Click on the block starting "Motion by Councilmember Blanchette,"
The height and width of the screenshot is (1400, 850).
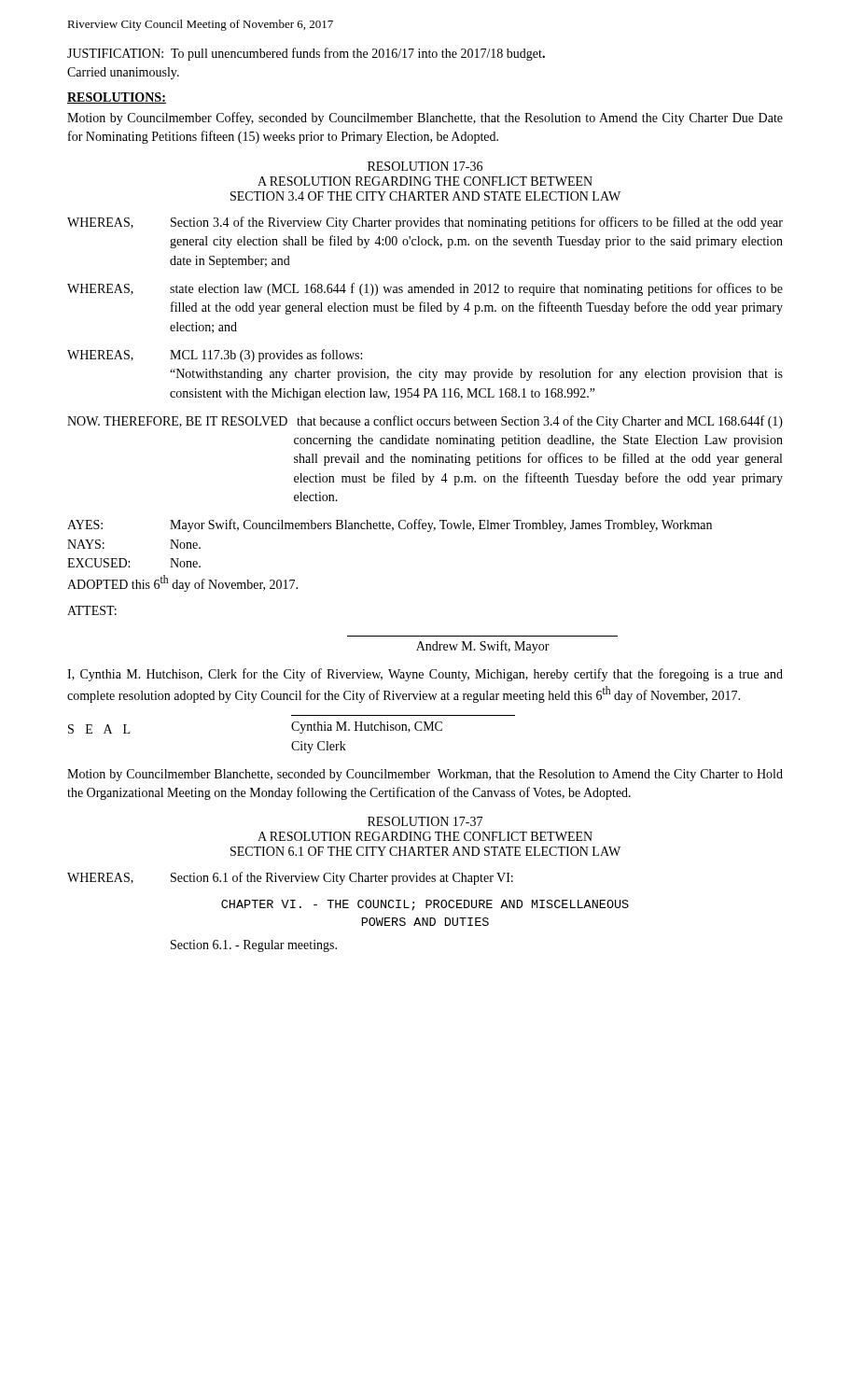click(x=425, y=784)
